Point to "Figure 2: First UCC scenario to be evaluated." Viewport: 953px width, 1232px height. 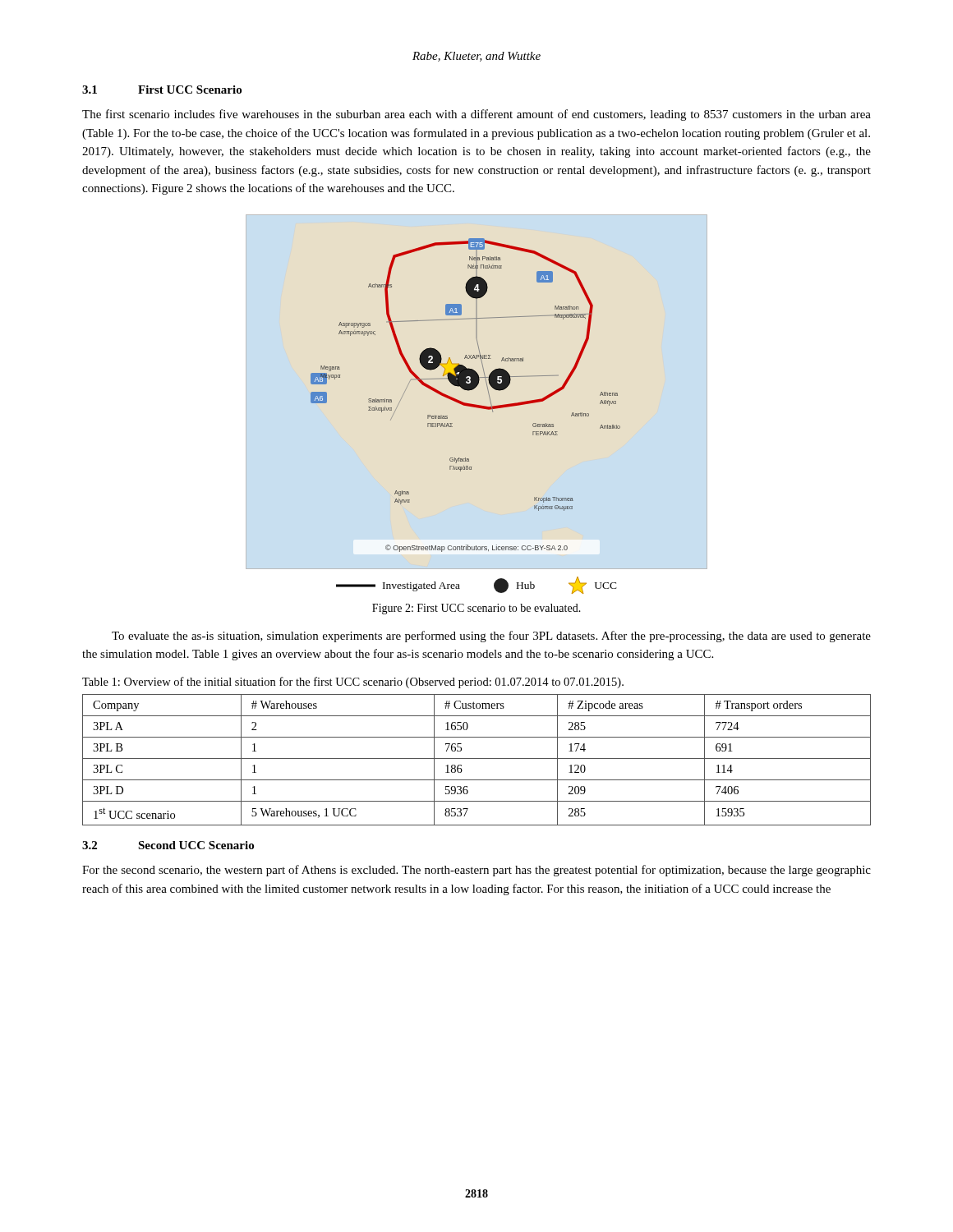pyautogui.click(x=476, y=608)
